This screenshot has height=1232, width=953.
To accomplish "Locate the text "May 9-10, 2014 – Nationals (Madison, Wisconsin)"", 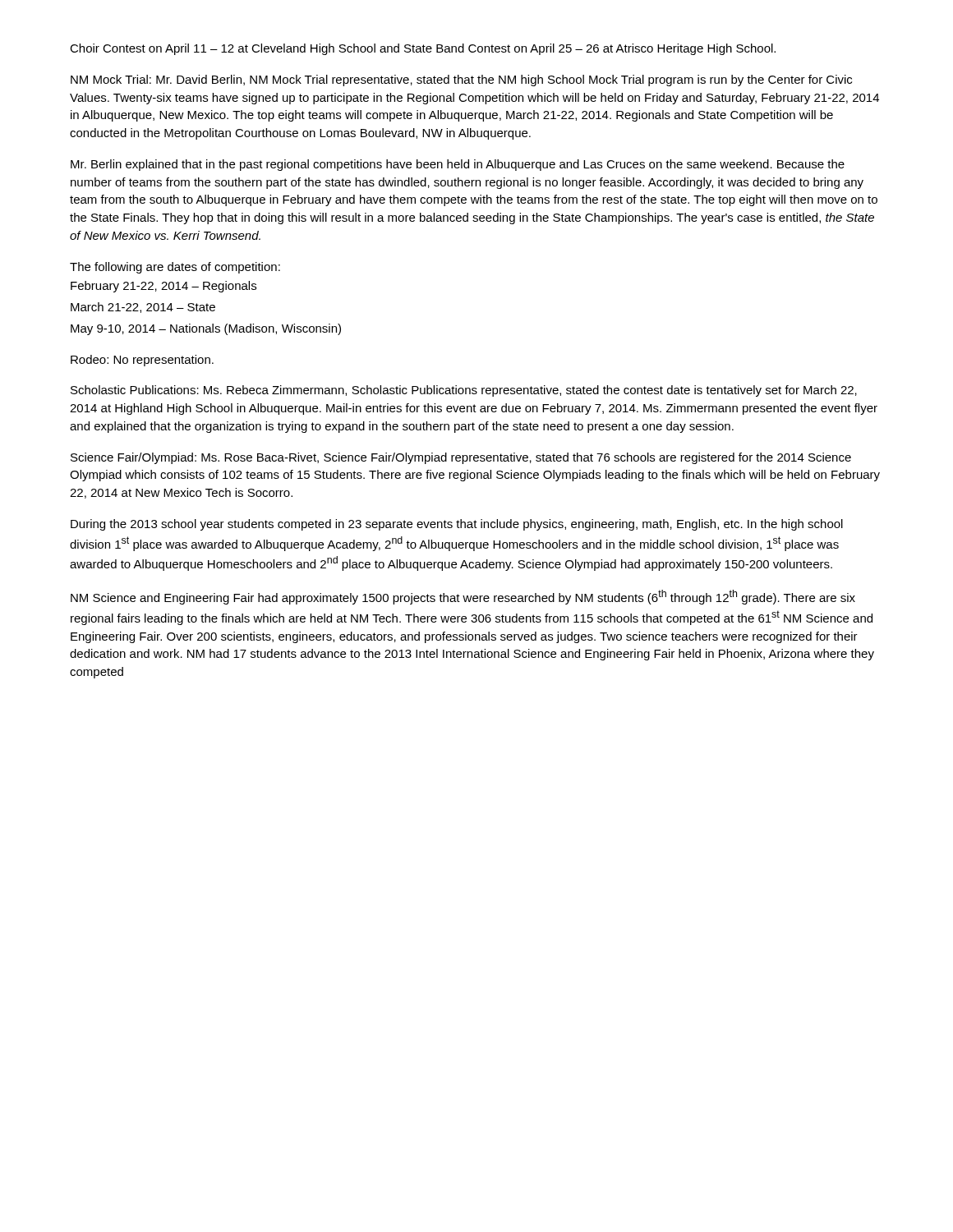I will 206,328.
